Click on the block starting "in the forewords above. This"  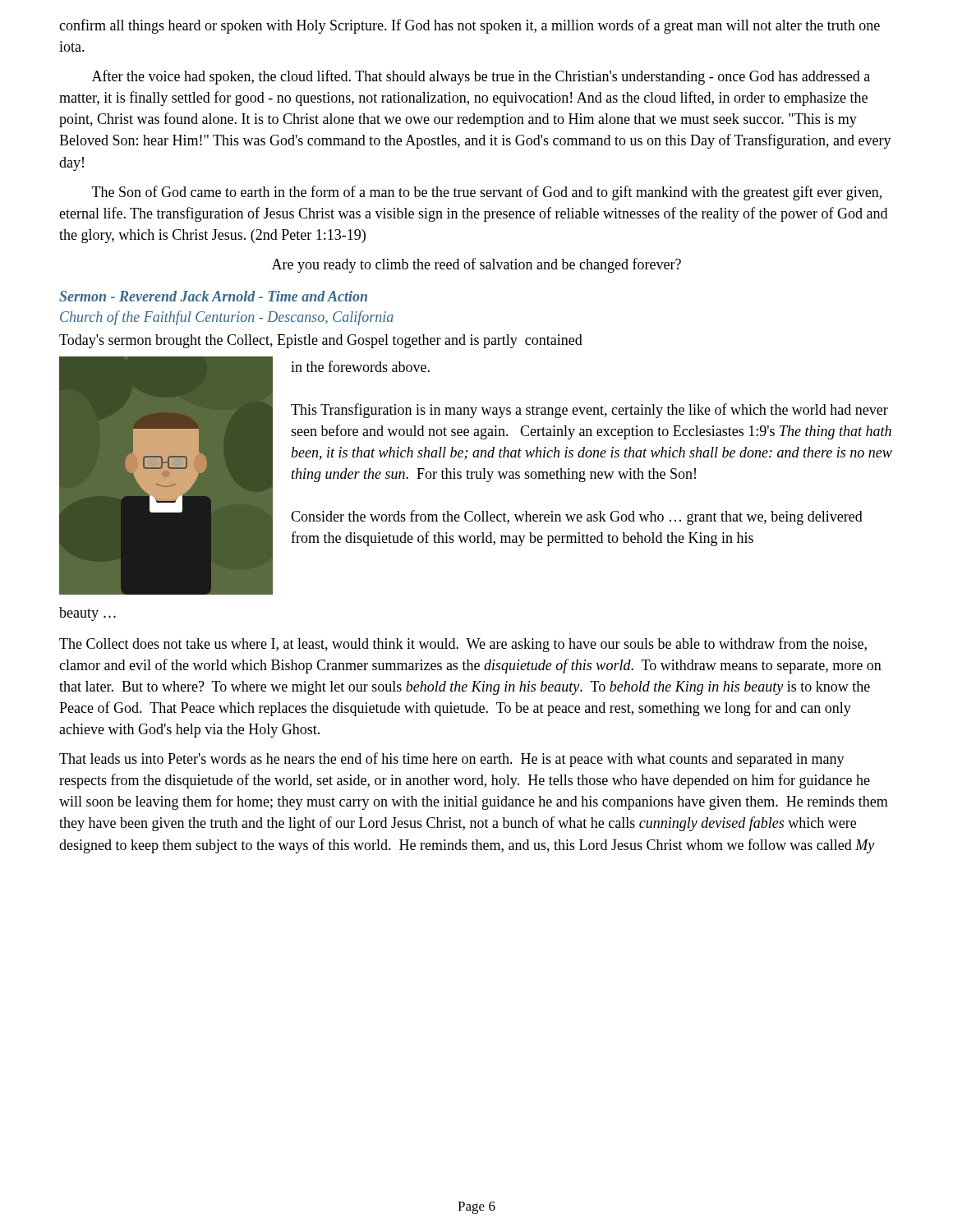pyautogui.click(x=592, y=453)
